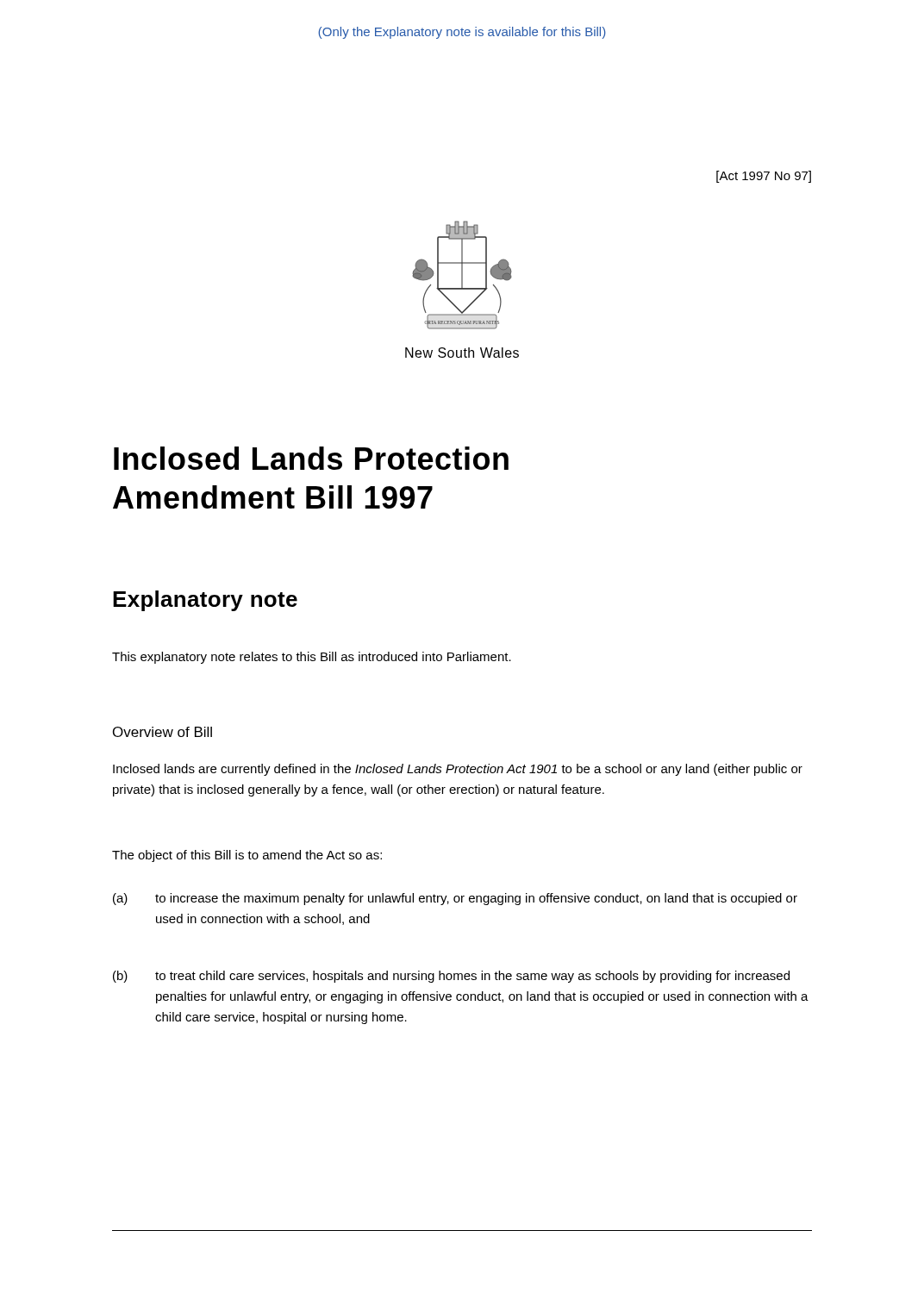
Task: Point to the region starting "Explanatory note"
Action: coord(205,601)
